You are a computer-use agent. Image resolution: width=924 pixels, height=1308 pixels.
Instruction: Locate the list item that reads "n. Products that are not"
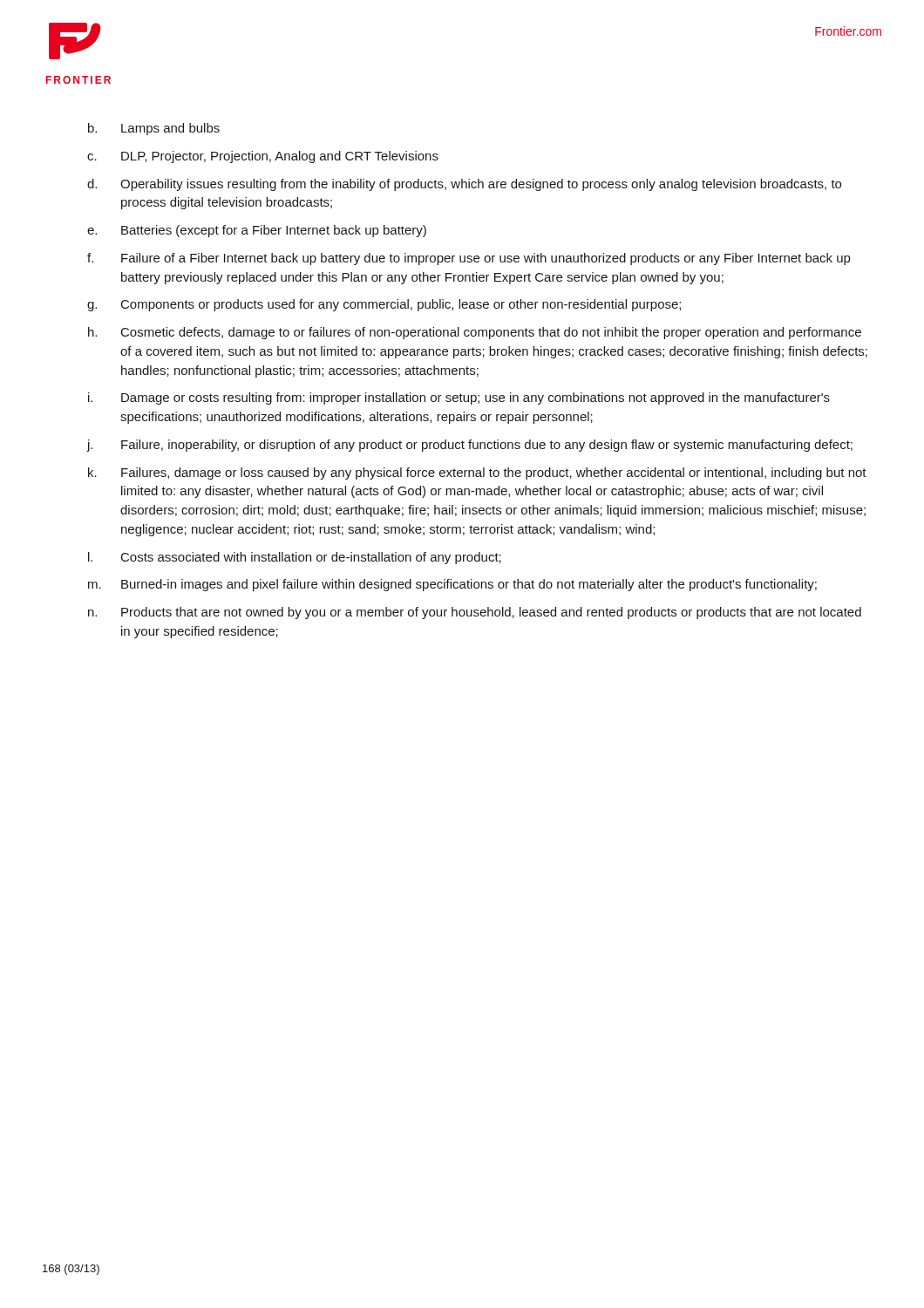[480, 622]
